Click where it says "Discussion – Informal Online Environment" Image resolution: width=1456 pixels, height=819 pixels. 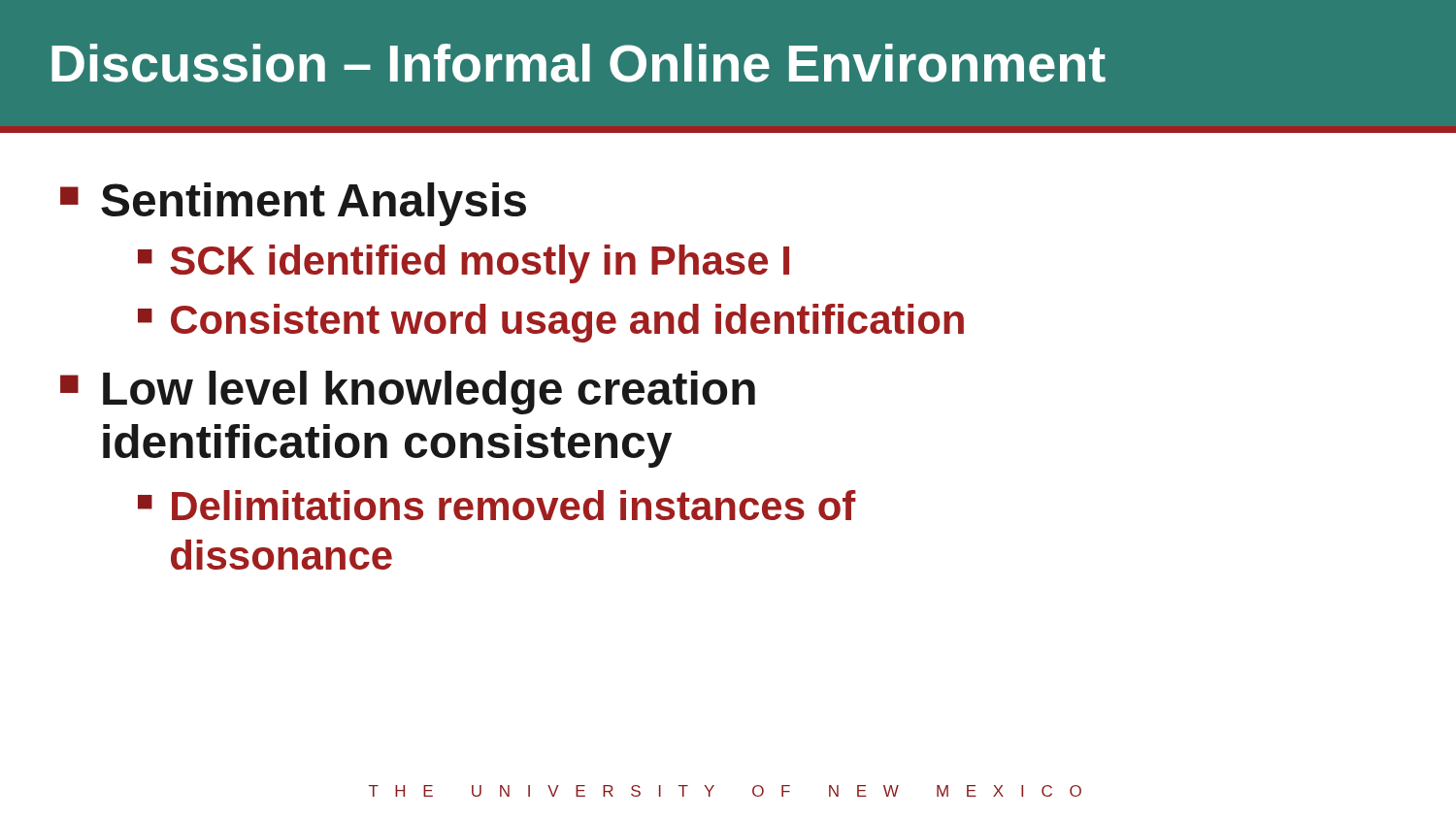[577, 63]
